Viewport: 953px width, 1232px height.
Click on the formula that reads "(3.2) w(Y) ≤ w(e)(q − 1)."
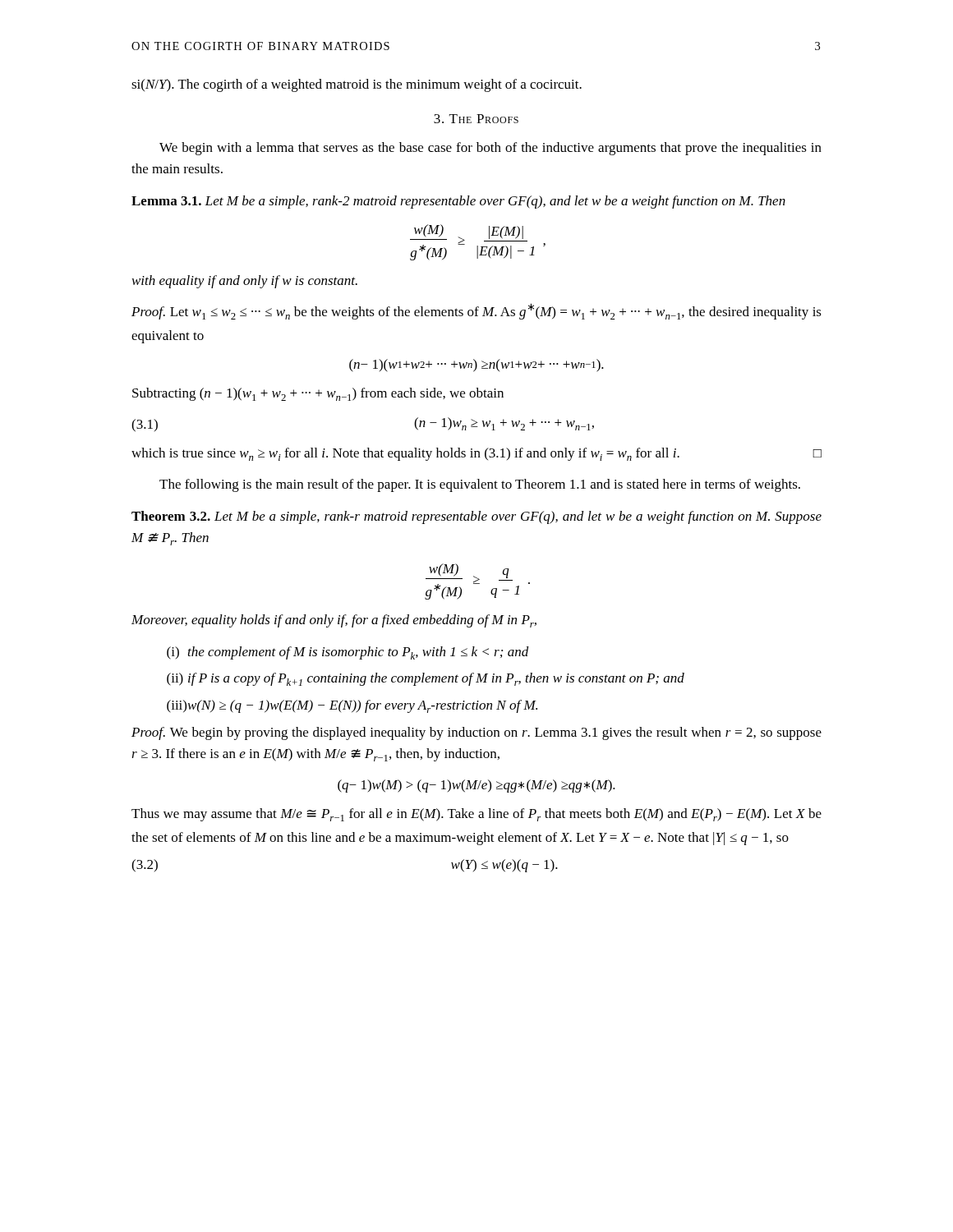pos(476,865)
